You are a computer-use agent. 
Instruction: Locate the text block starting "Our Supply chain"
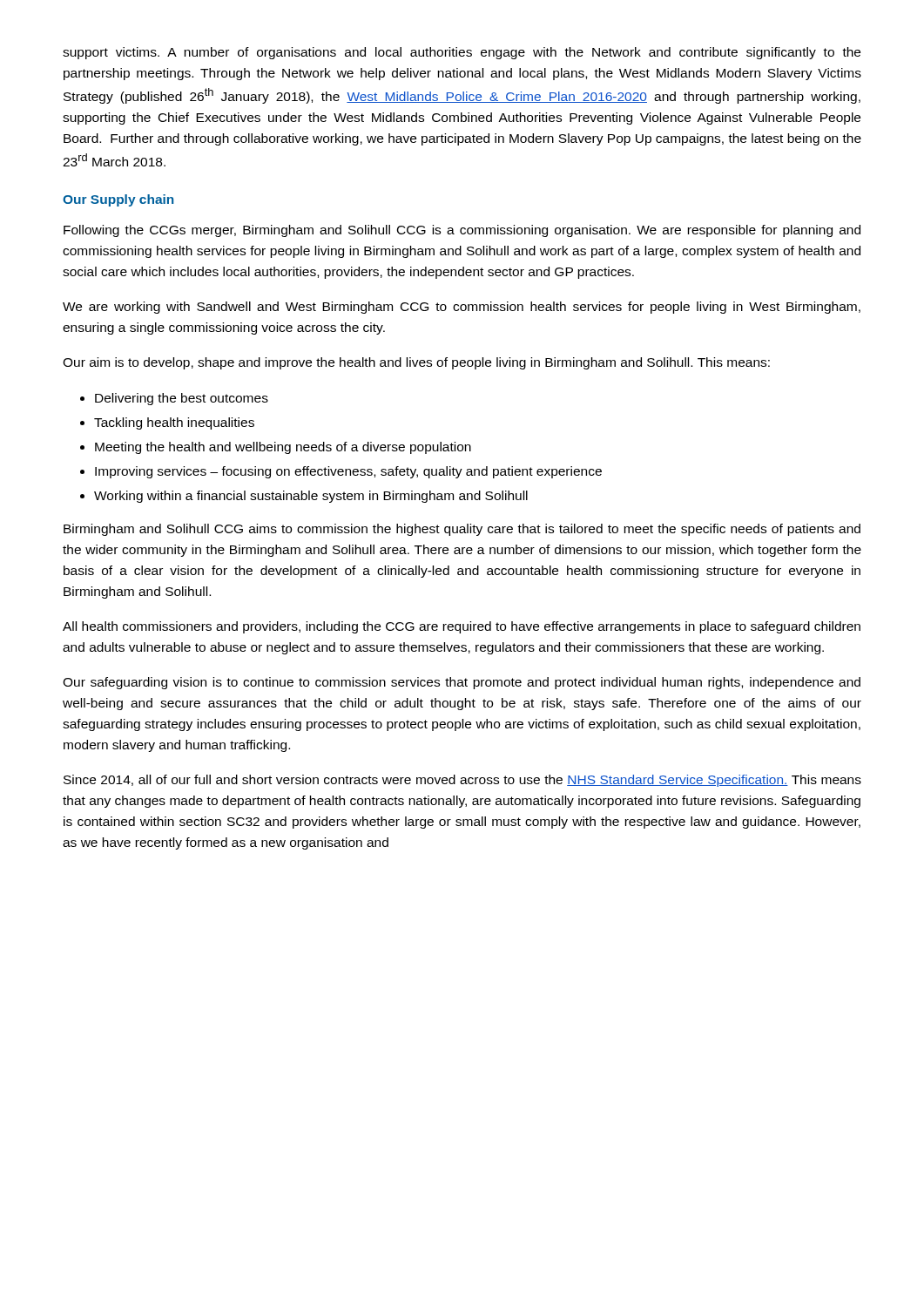(119, 199)
